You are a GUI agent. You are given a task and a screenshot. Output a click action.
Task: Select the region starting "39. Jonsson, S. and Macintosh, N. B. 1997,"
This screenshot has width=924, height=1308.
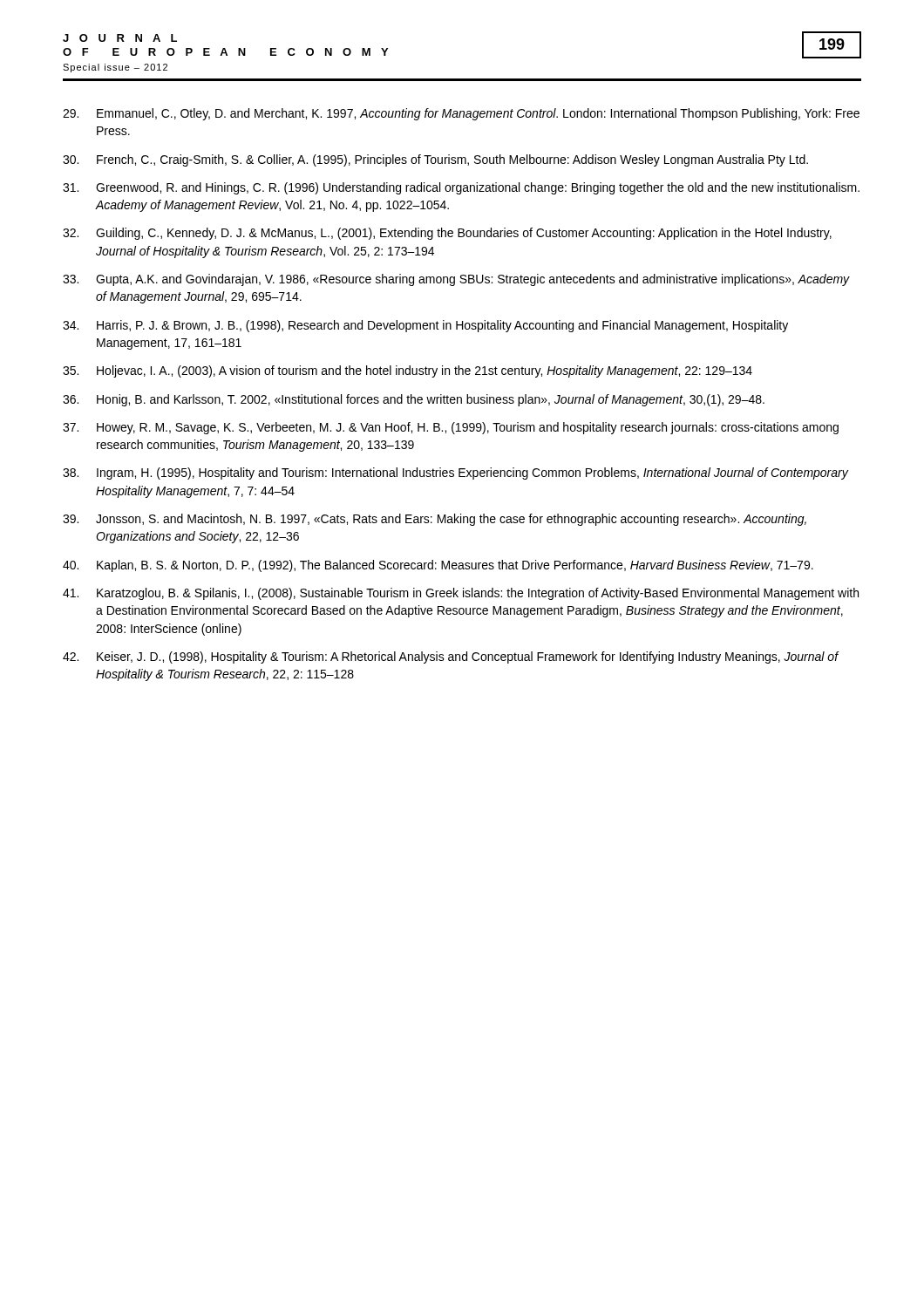pyautogui.click(x=462, y=528)
